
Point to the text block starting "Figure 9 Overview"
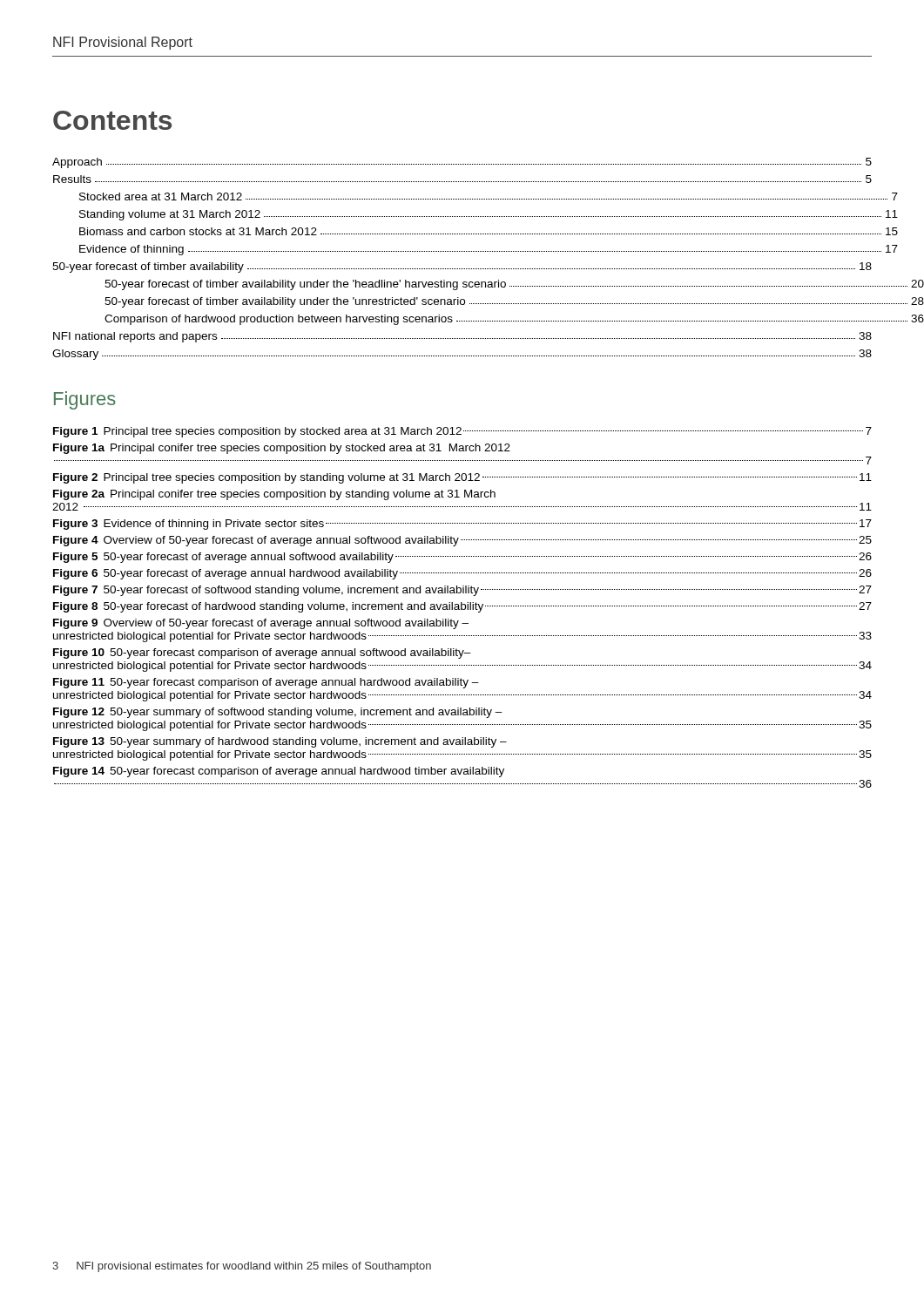(462, 629)
